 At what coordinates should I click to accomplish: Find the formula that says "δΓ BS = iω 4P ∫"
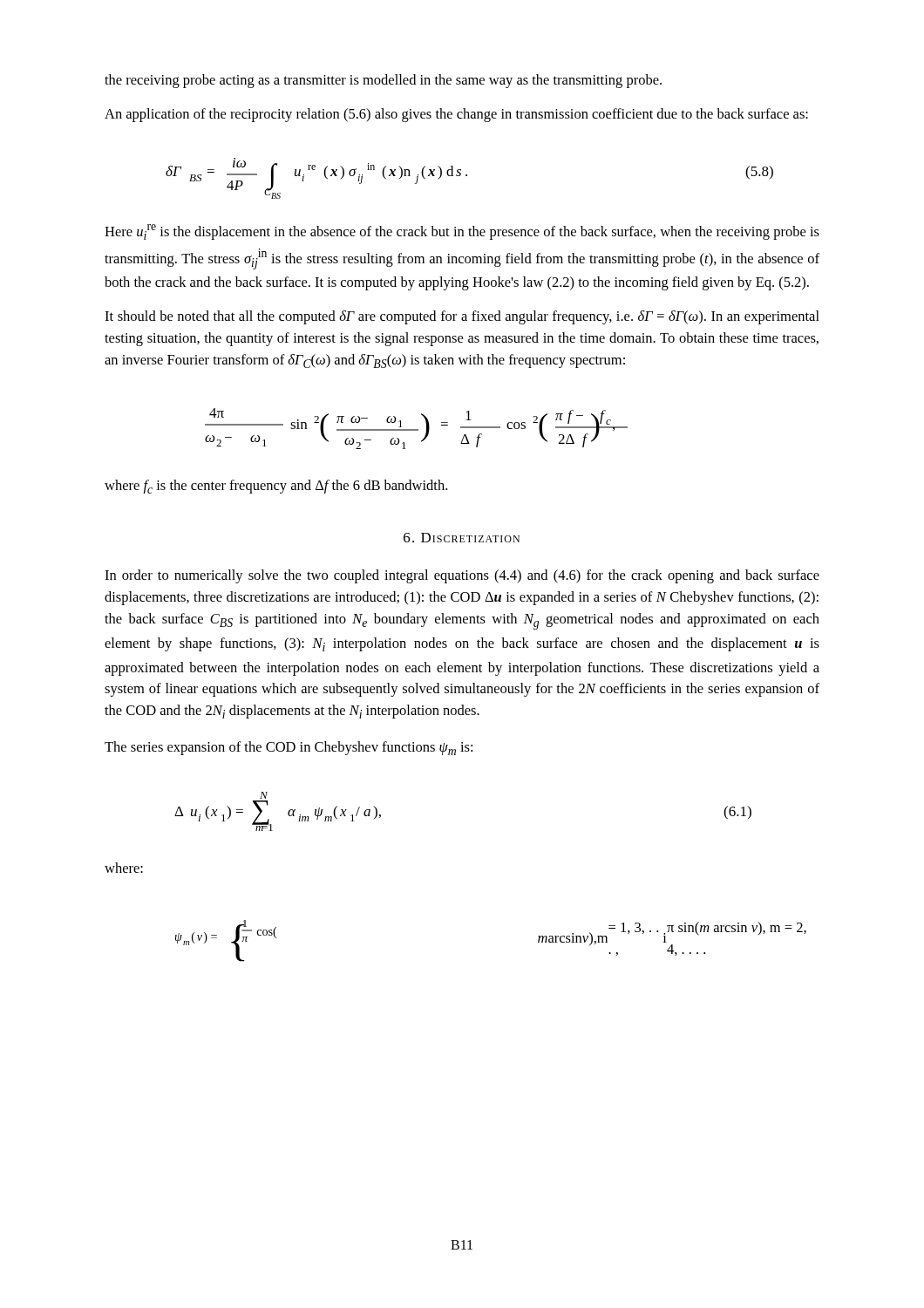462,171
